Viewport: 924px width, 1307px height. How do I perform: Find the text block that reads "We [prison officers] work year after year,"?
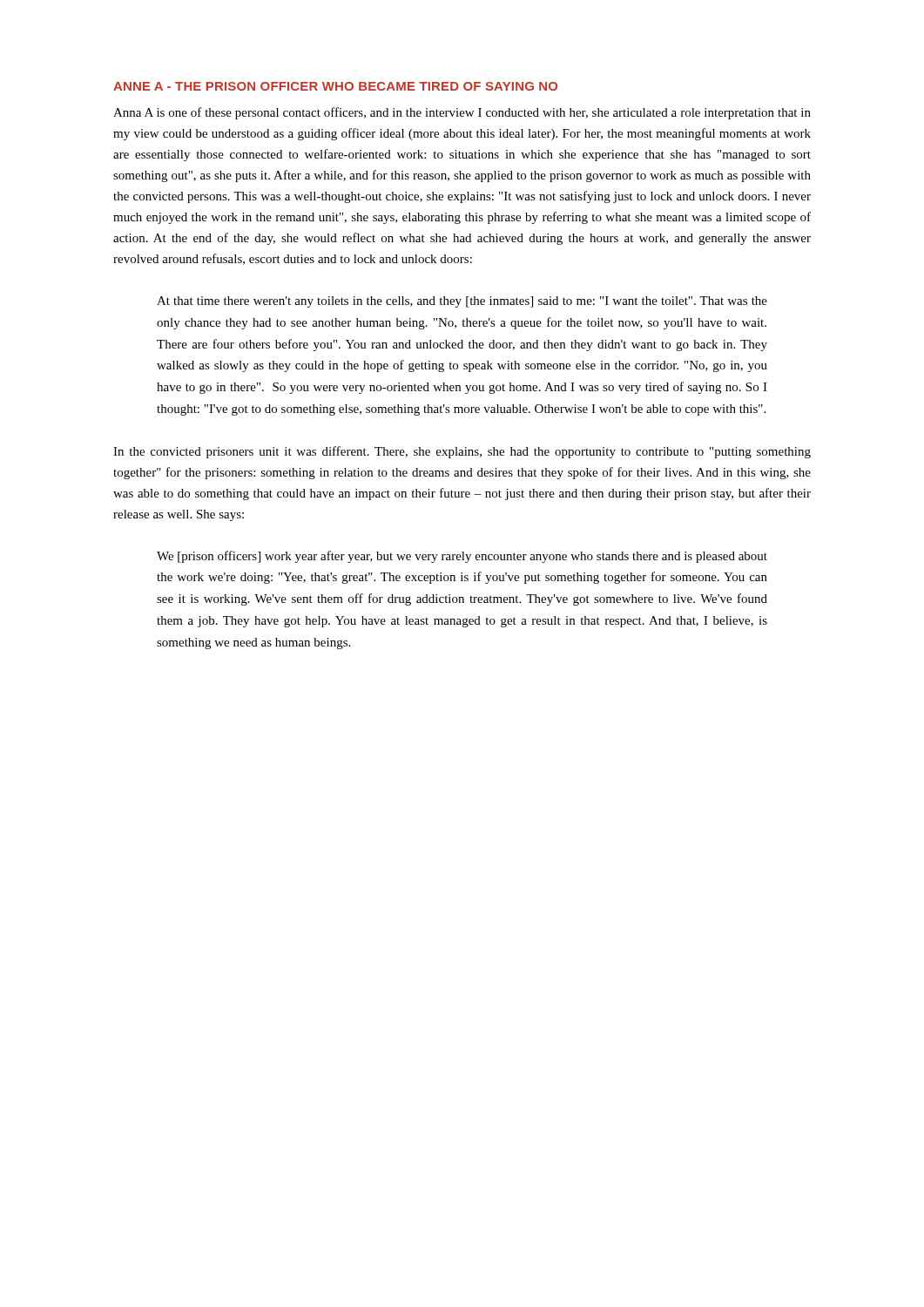(462, 599)
